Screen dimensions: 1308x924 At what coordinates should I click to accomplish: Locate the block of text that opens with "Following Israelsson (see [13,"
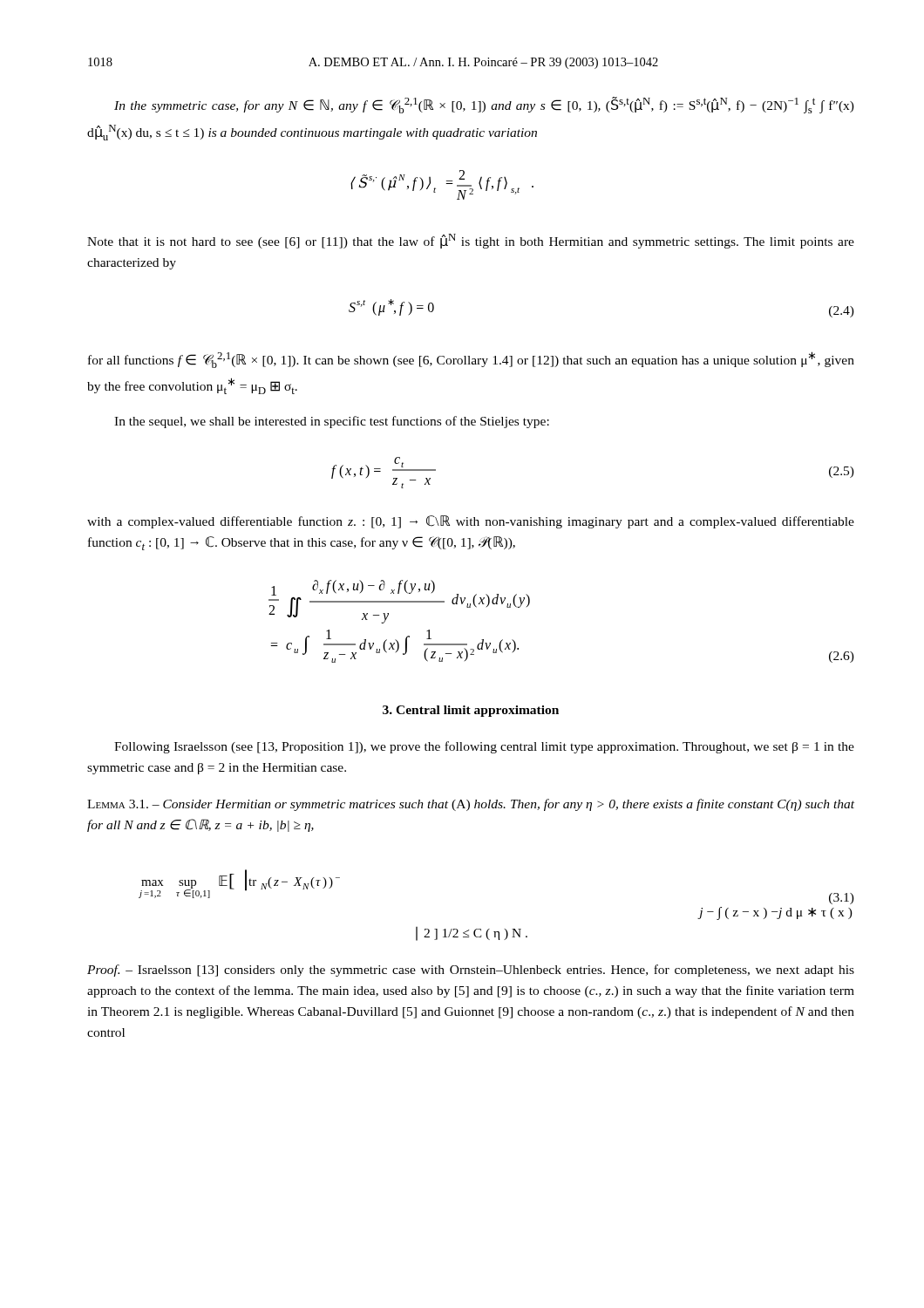coord(471,757)
